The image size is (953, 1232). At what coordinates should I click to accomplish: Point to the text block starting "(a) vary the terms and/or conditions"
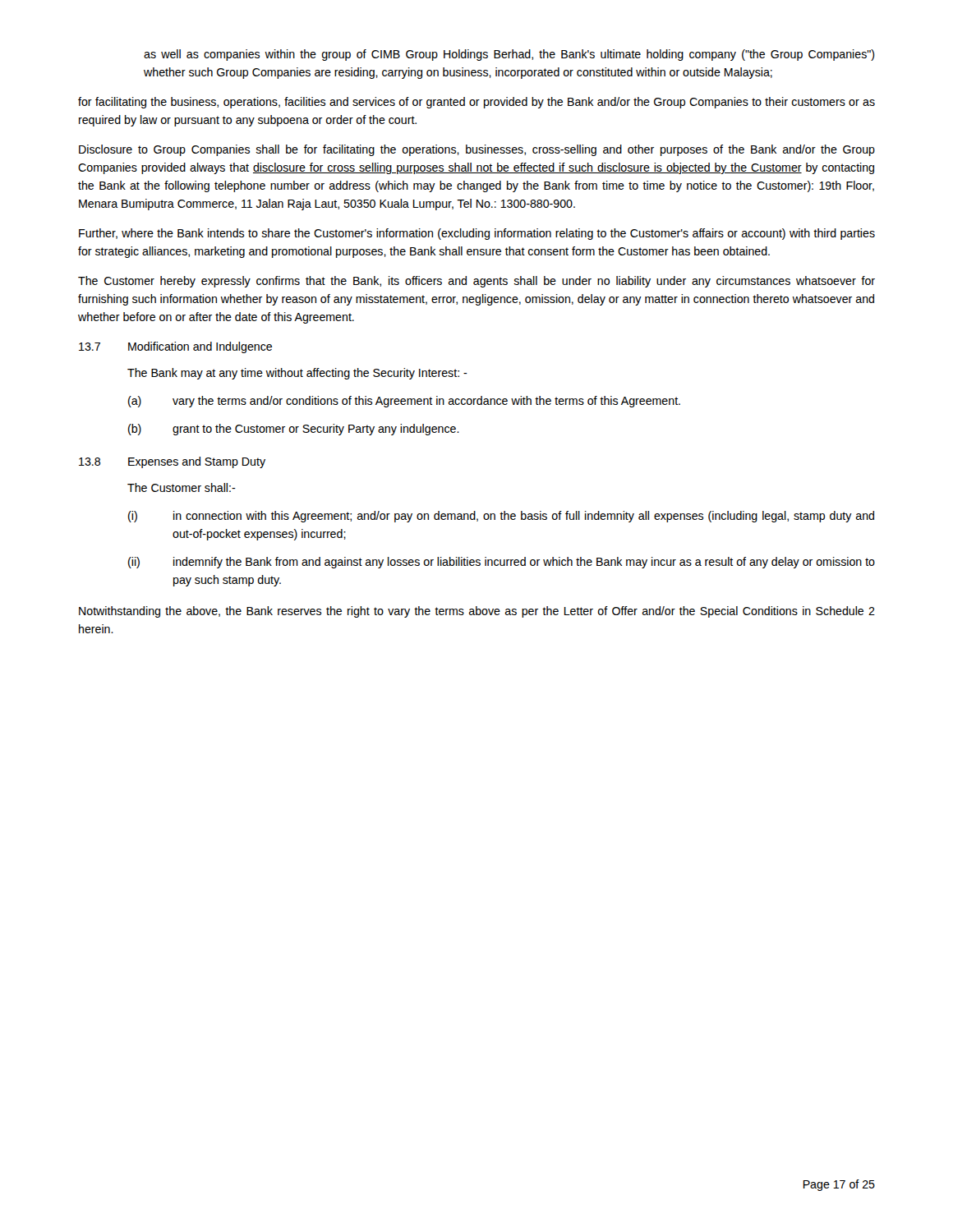pos(501,401)
